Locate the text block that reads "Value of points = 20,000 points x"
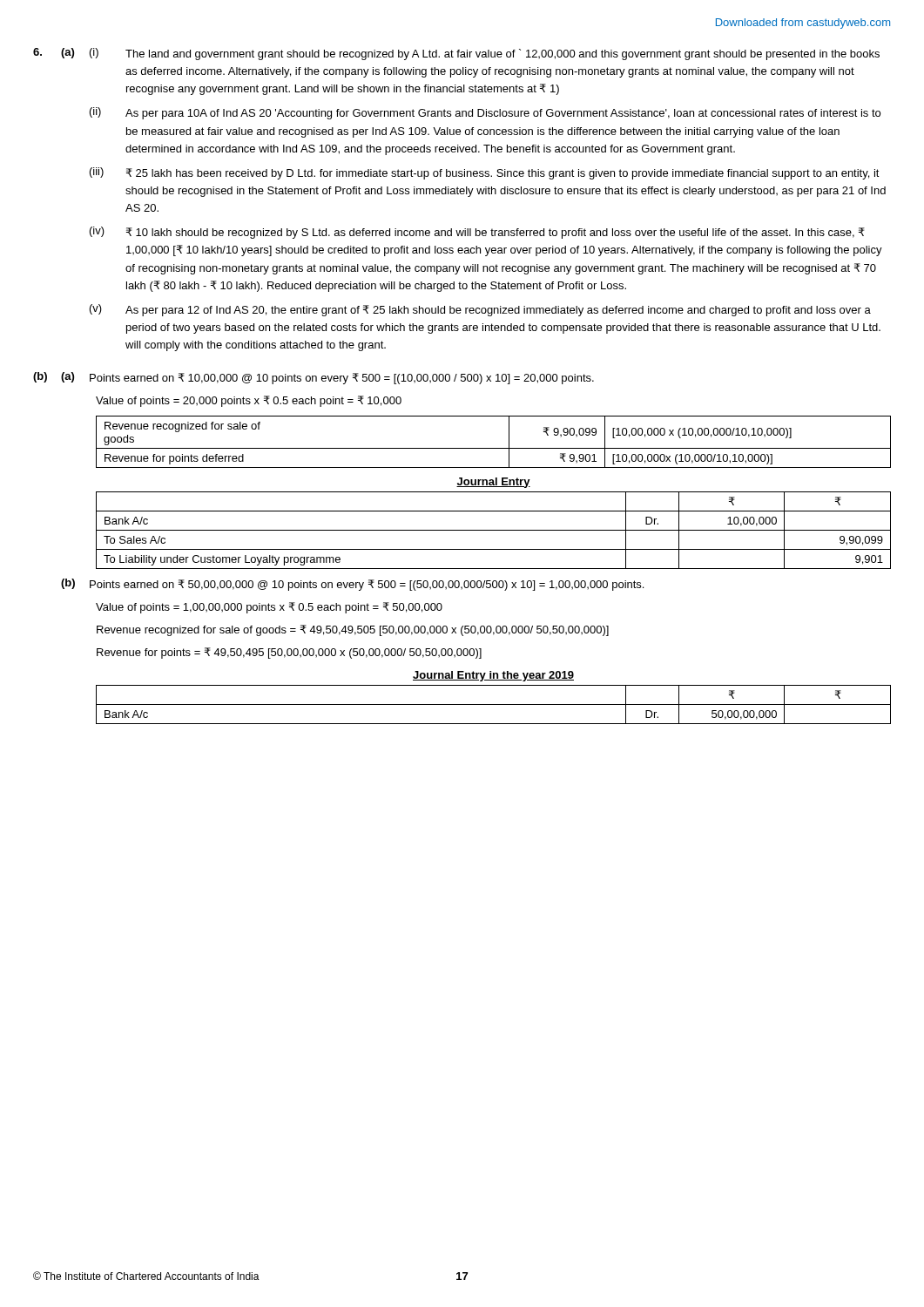 (249, 401)
